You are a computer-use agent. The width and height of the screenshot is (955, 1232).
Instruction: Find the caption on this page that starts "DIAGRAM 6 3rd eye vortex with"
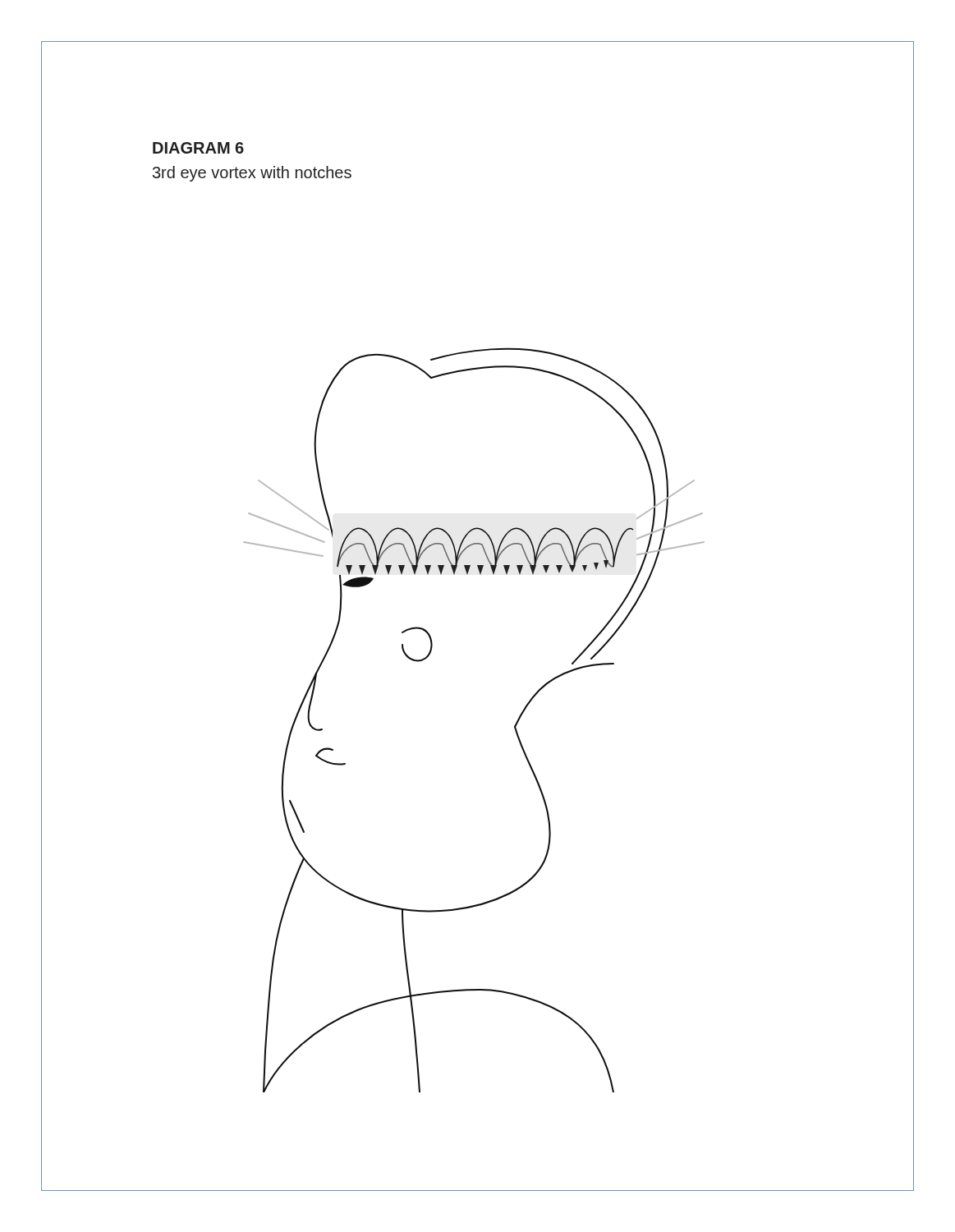point(252,160)
